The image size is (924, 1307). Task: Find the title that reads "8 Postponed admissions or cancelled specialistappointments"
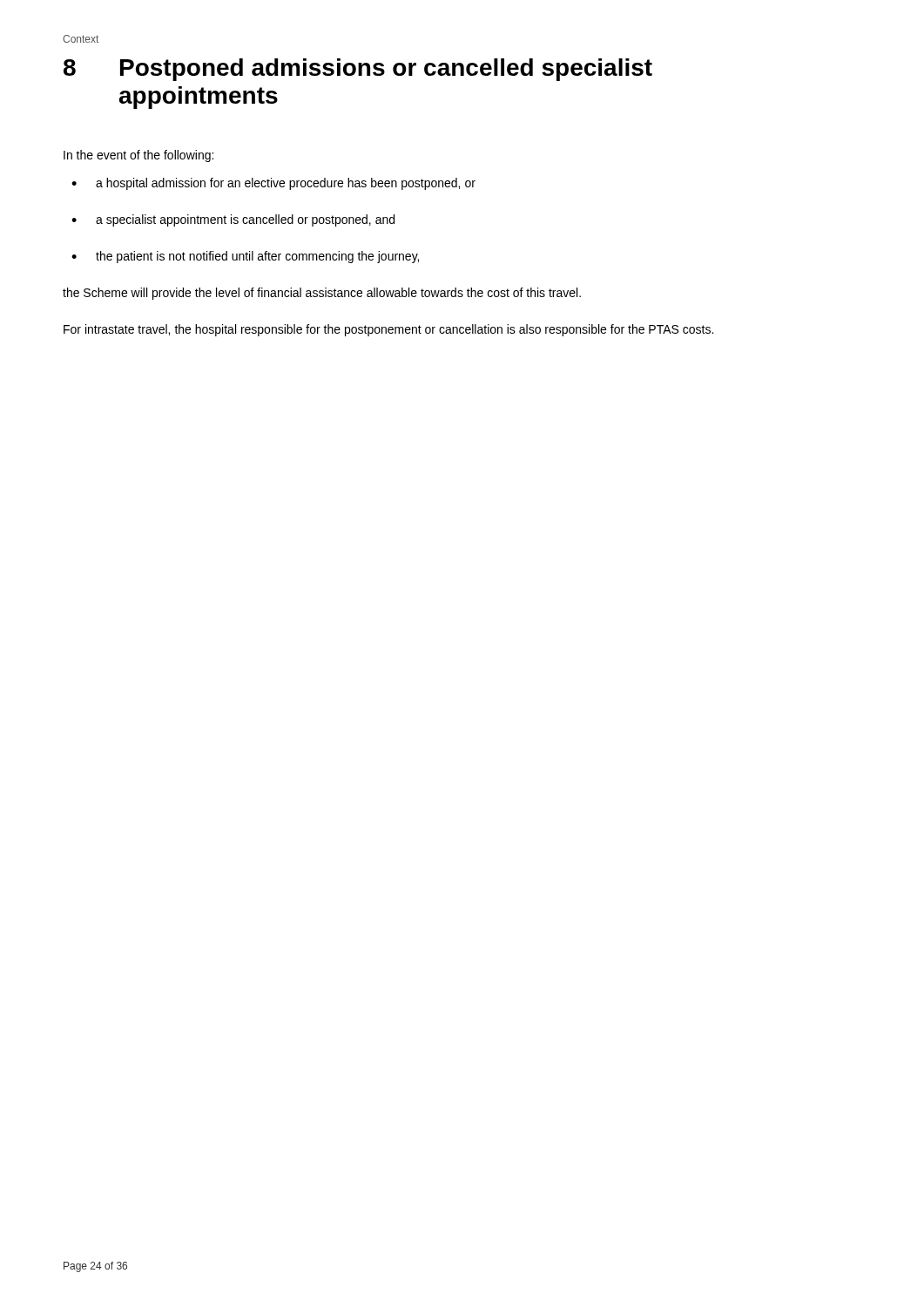pos(462,82)
